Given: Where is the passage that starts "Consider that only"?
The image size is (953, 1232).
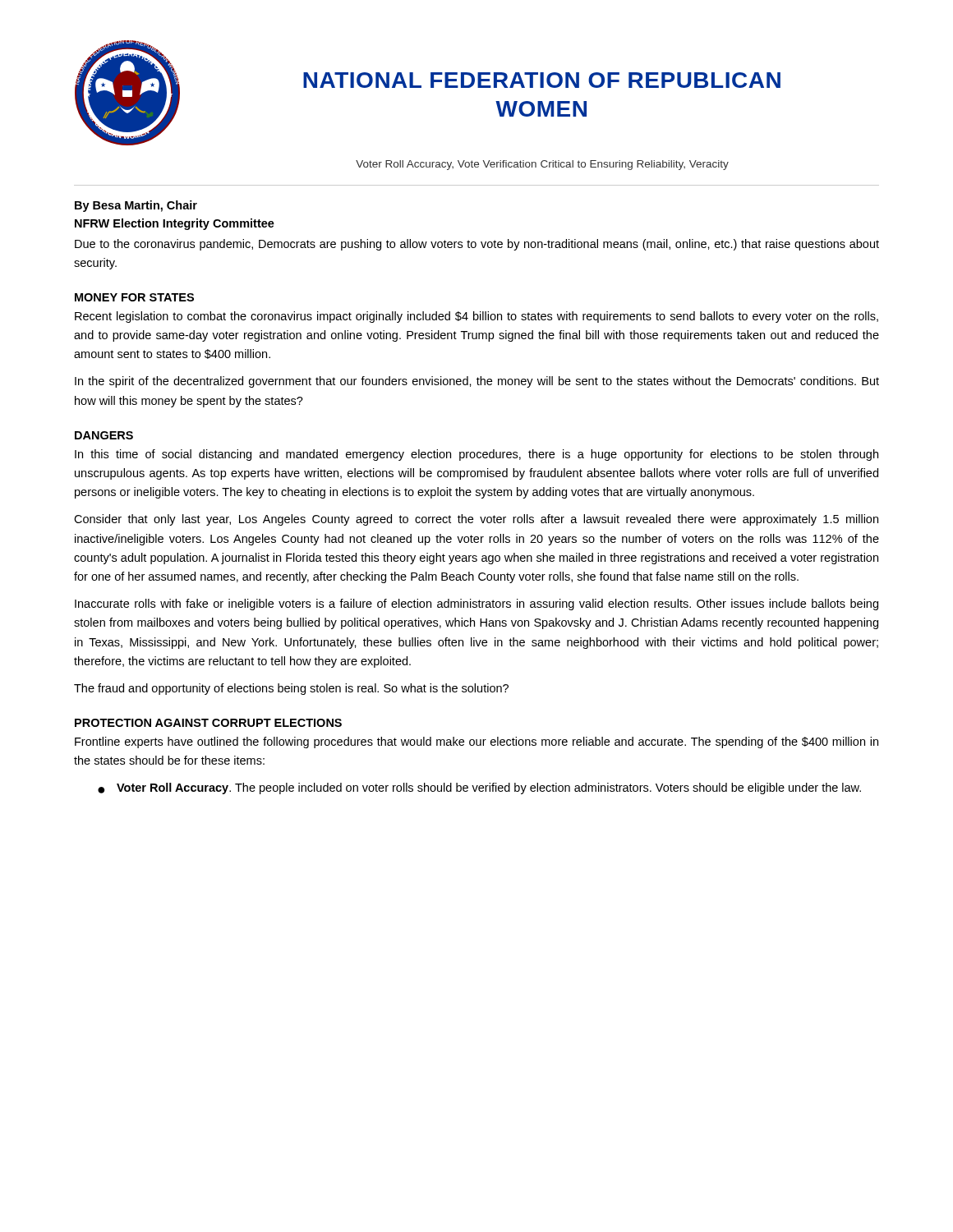Looking at the screenshot, I should pyautogui.click(x=476, y=548).
